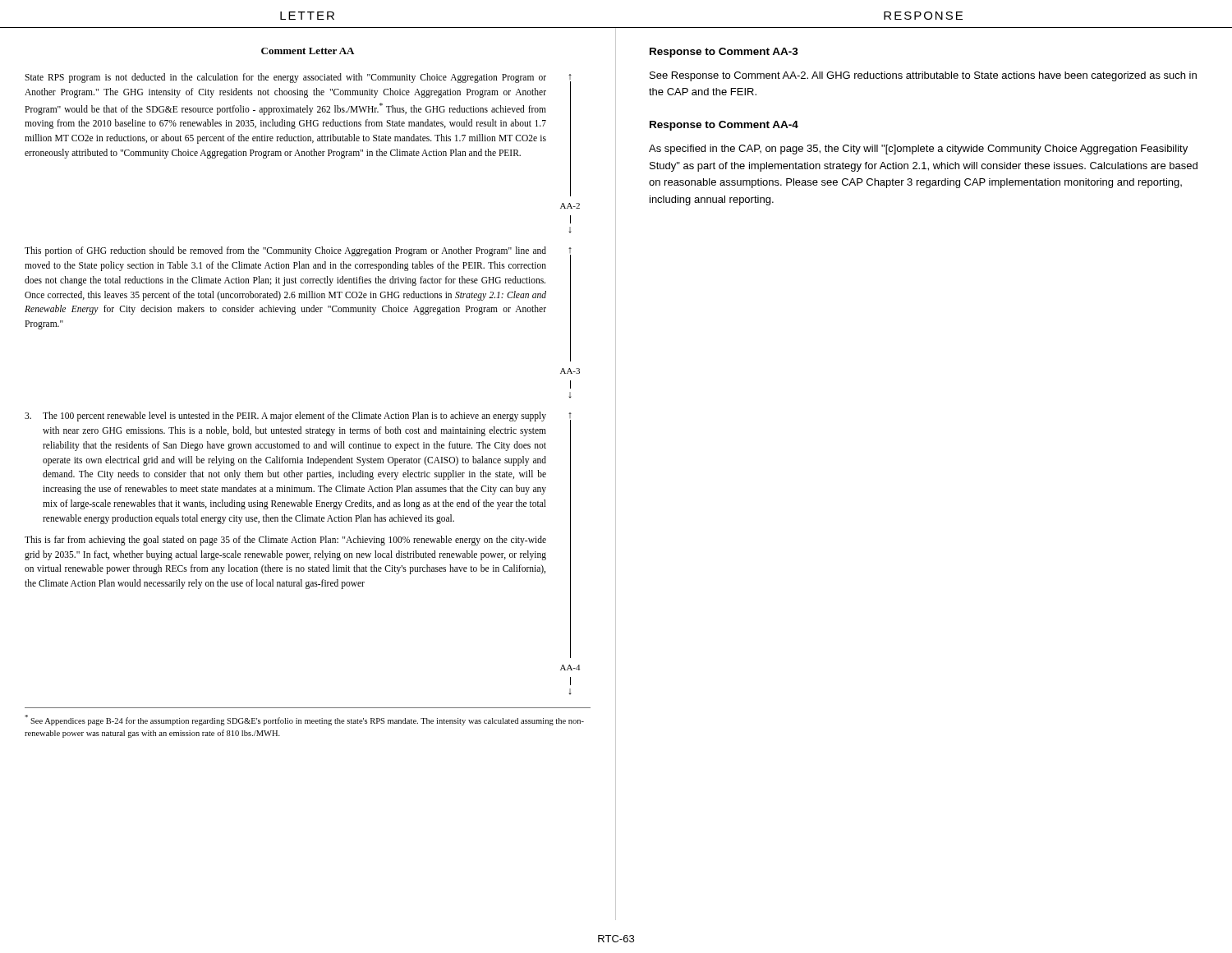Select the text starting "Response to Comment AA-3"

pyautogui.click(x=724, y=51)
